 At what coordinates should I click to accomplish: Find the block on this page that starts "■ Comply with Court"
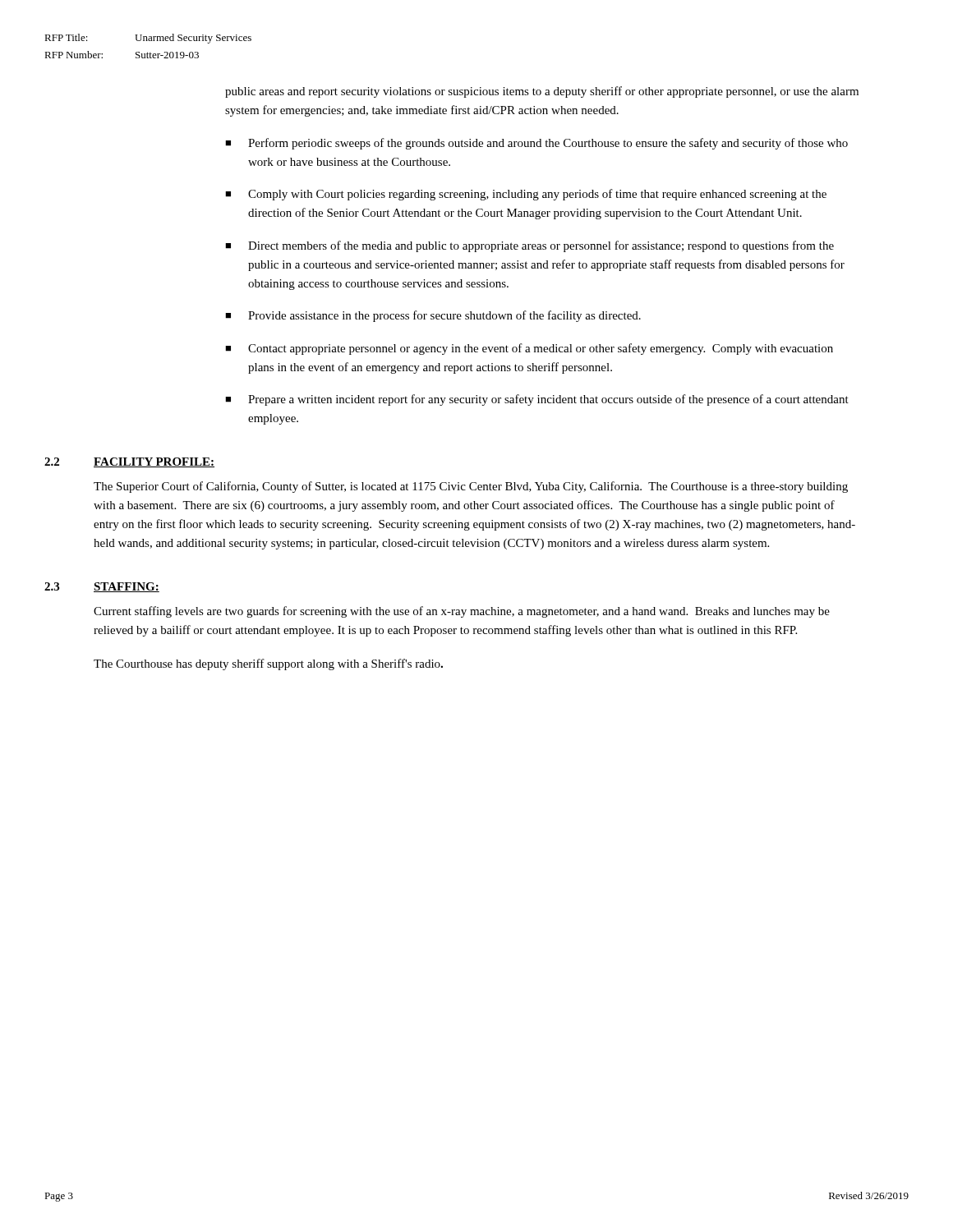[x=542, y=204]
